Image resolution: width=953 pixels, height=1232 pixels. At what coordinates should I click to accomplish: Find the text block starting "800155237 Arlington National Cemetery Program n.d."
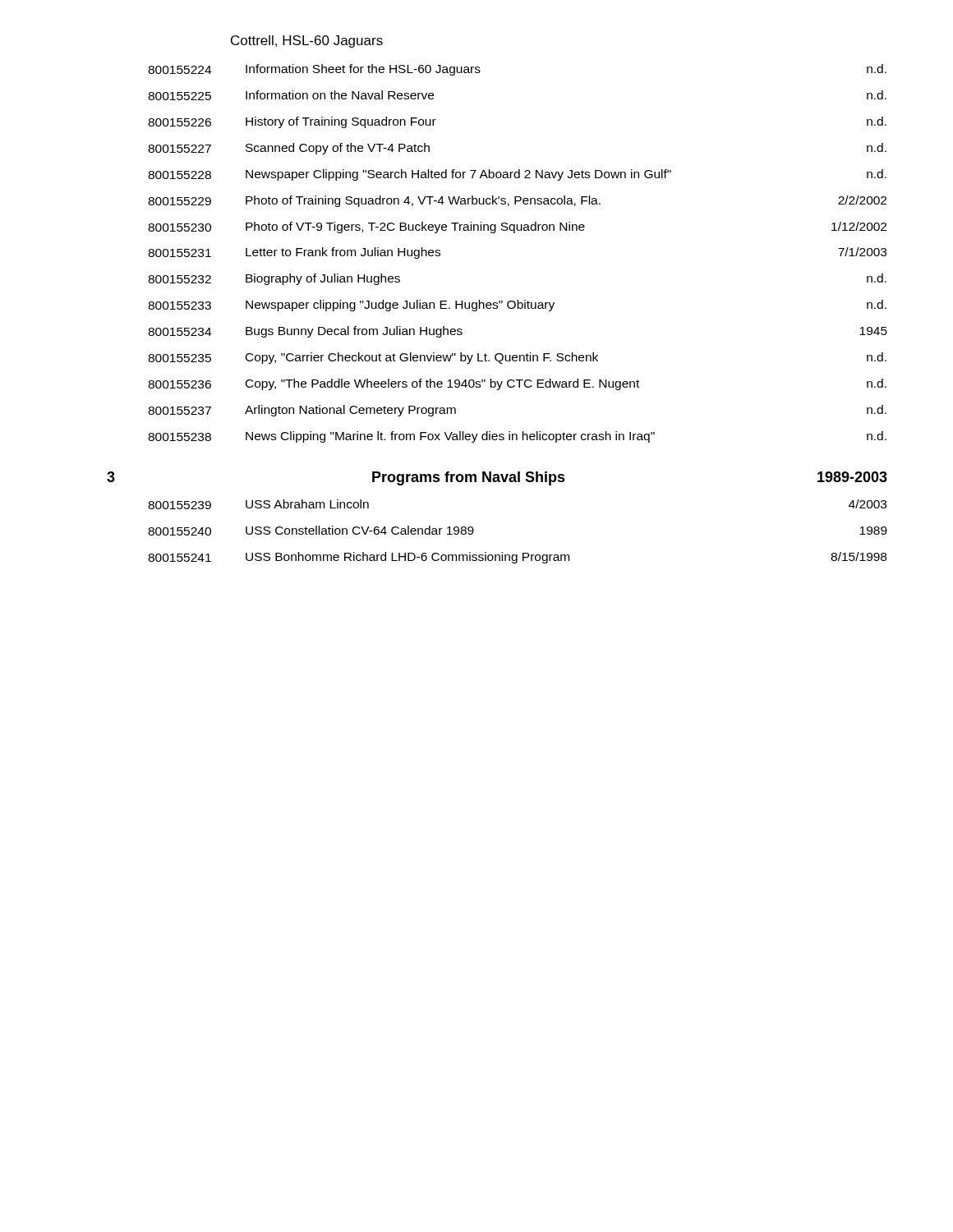180,410
